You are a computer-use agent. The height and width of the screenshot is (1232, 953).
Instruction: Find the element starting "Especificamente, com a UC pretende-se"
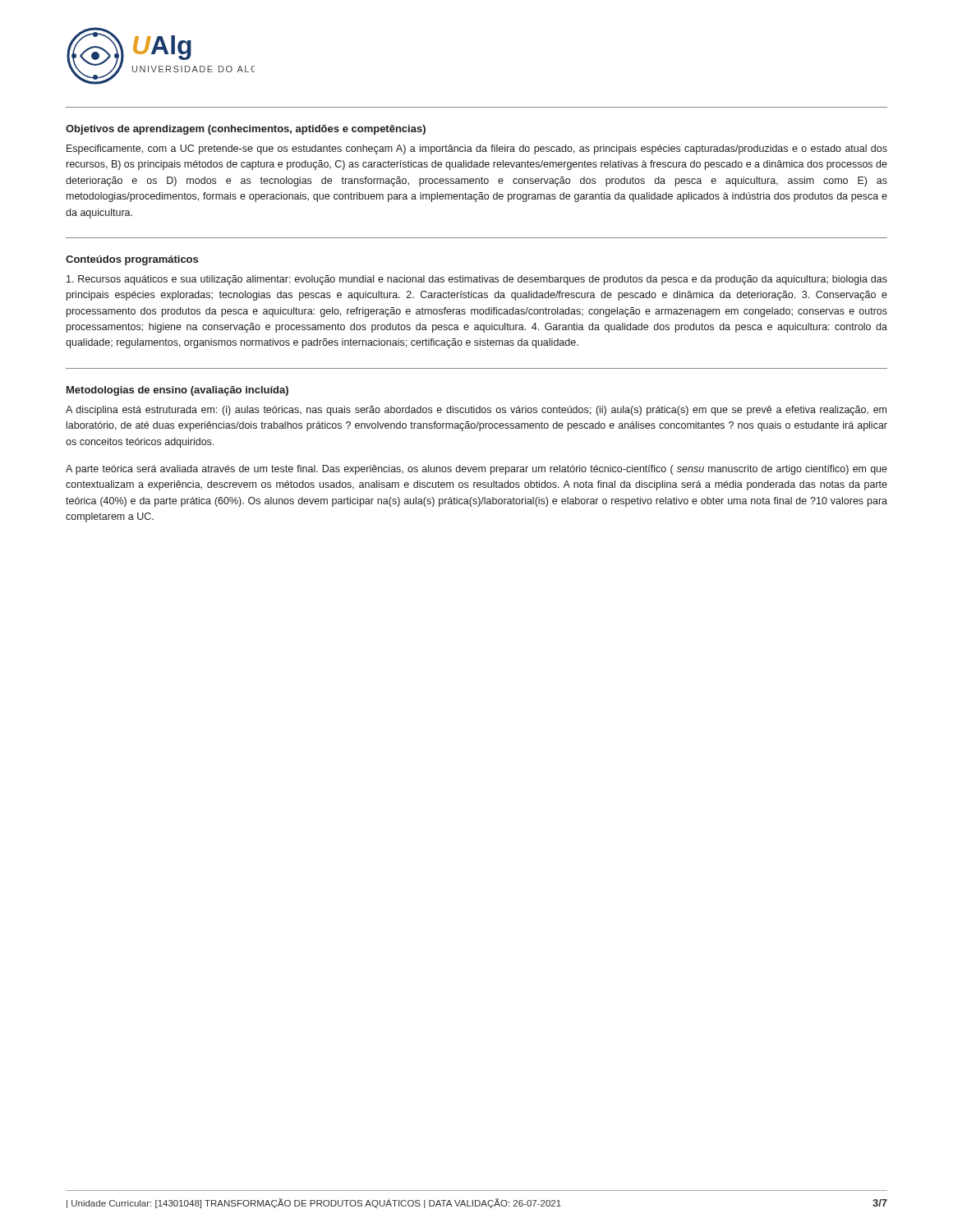[476, 180]
